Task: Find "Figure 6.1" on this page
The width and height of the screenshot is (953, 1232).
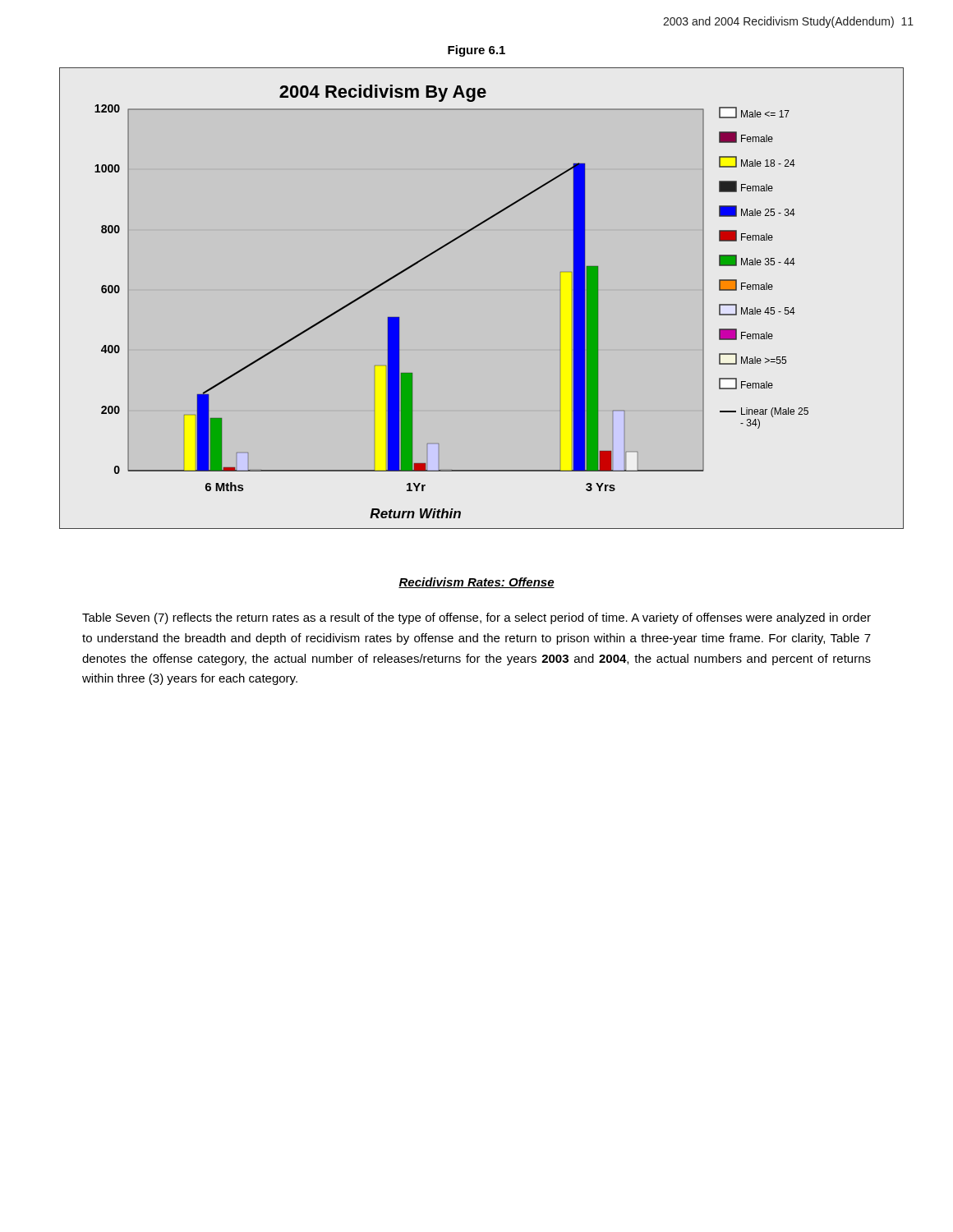Action: 476,50
